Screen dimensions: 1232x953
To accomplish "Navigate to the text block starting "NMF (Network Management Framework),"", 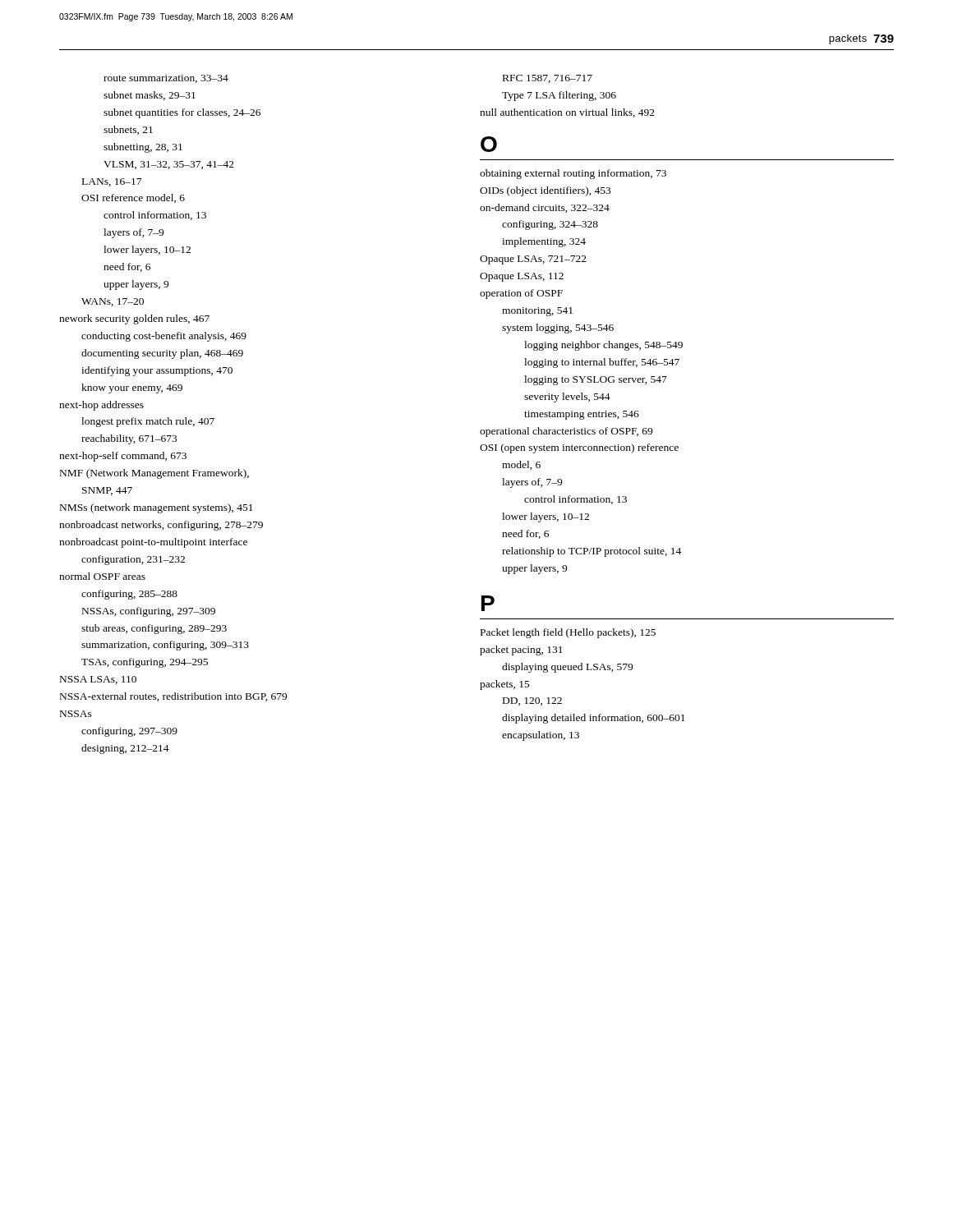I will [154, 473].
